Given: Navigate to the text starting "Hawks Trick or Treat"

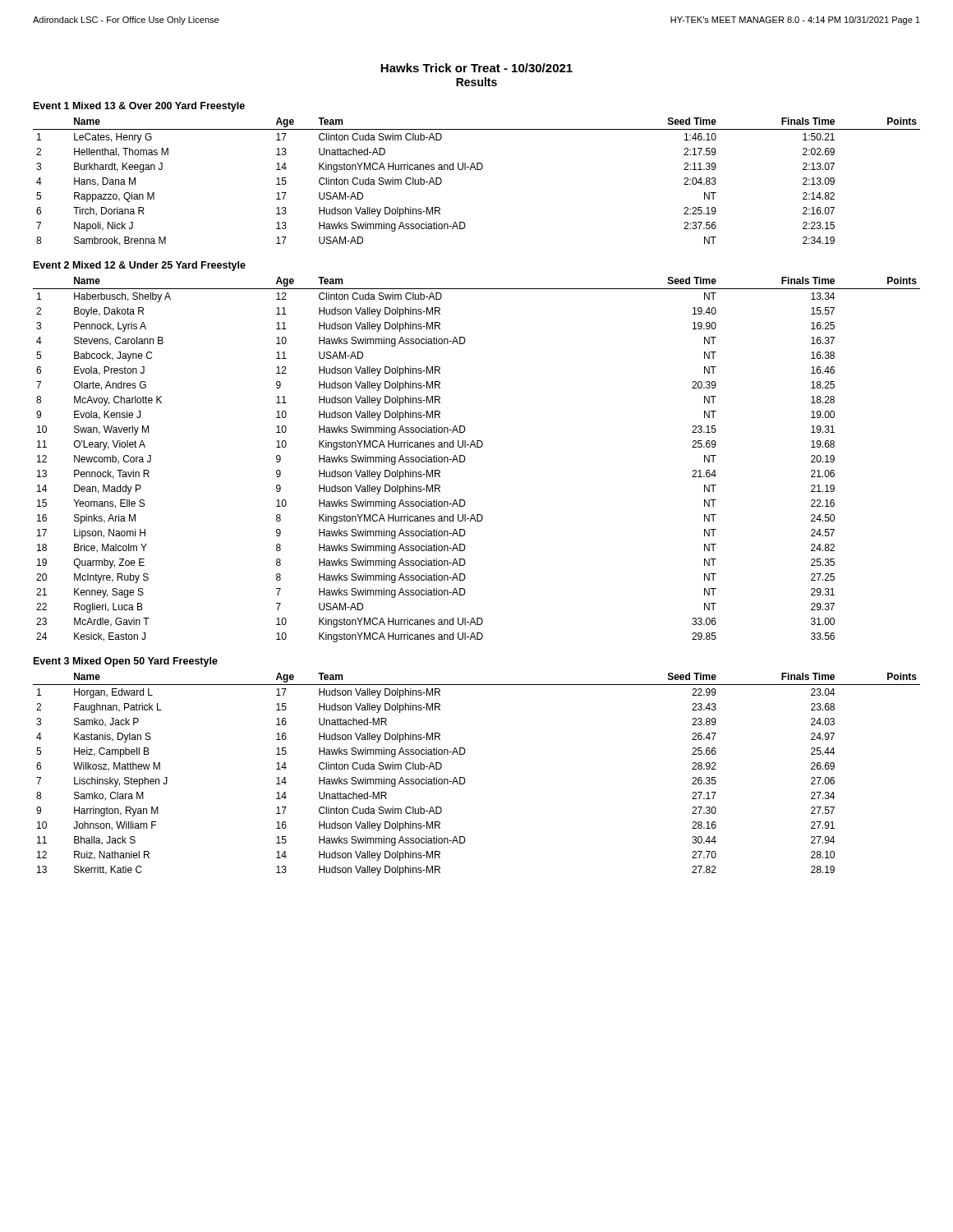Looking at the screenshot, I should [x=476, y=68].
